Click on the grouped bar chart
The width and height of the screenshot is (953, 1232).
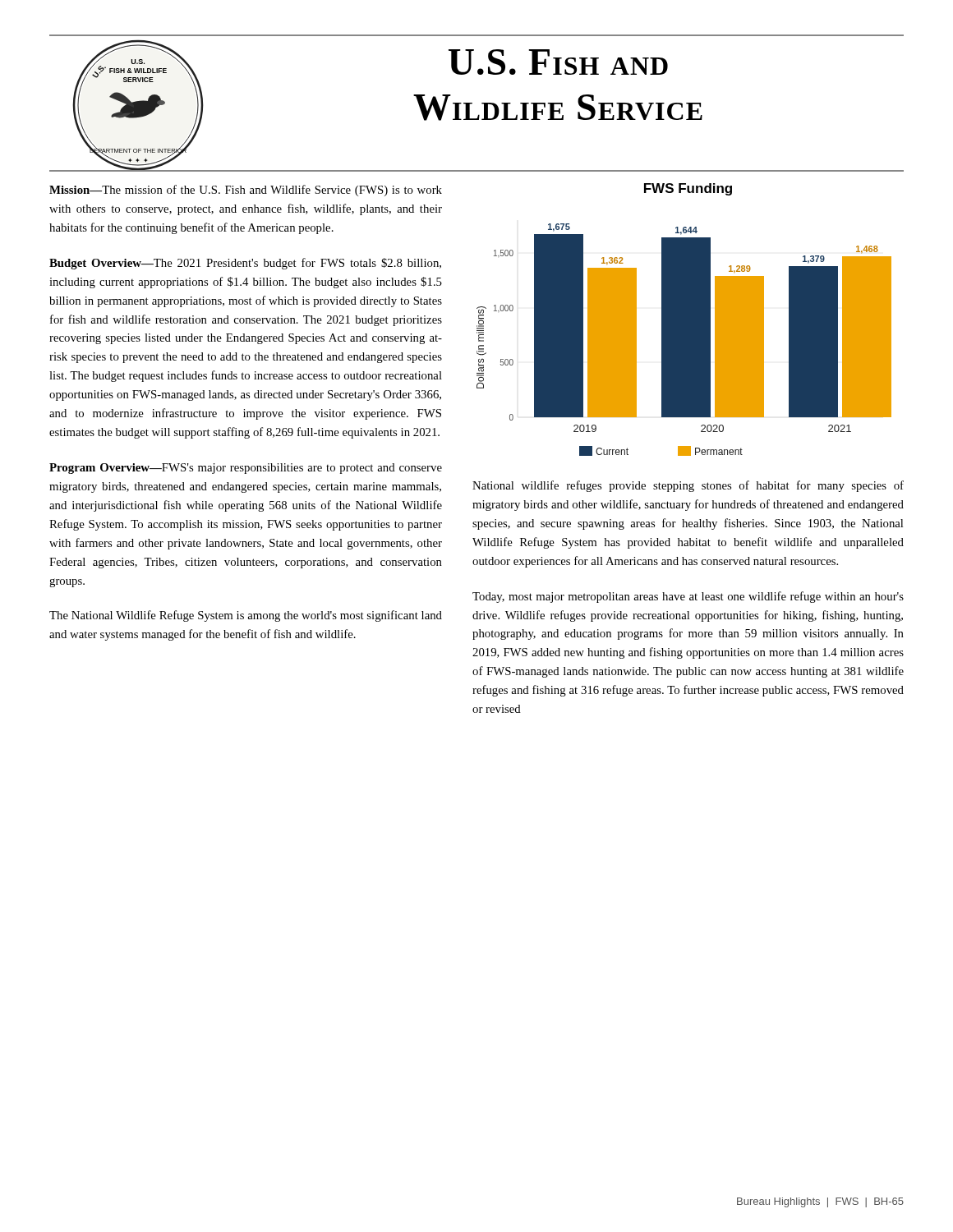tap(682, 333)
